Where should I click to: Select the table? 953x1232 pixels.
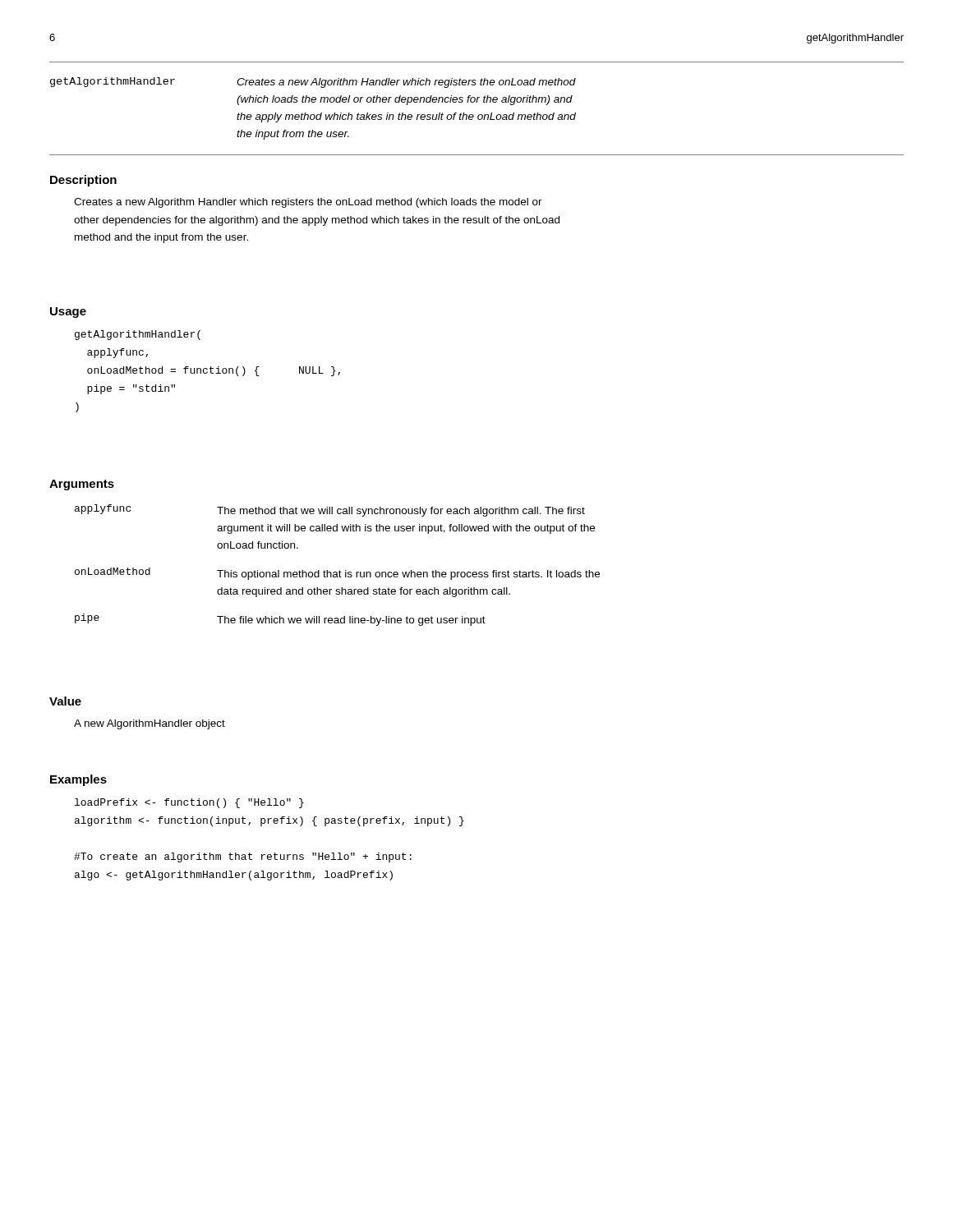click(476, 108)
